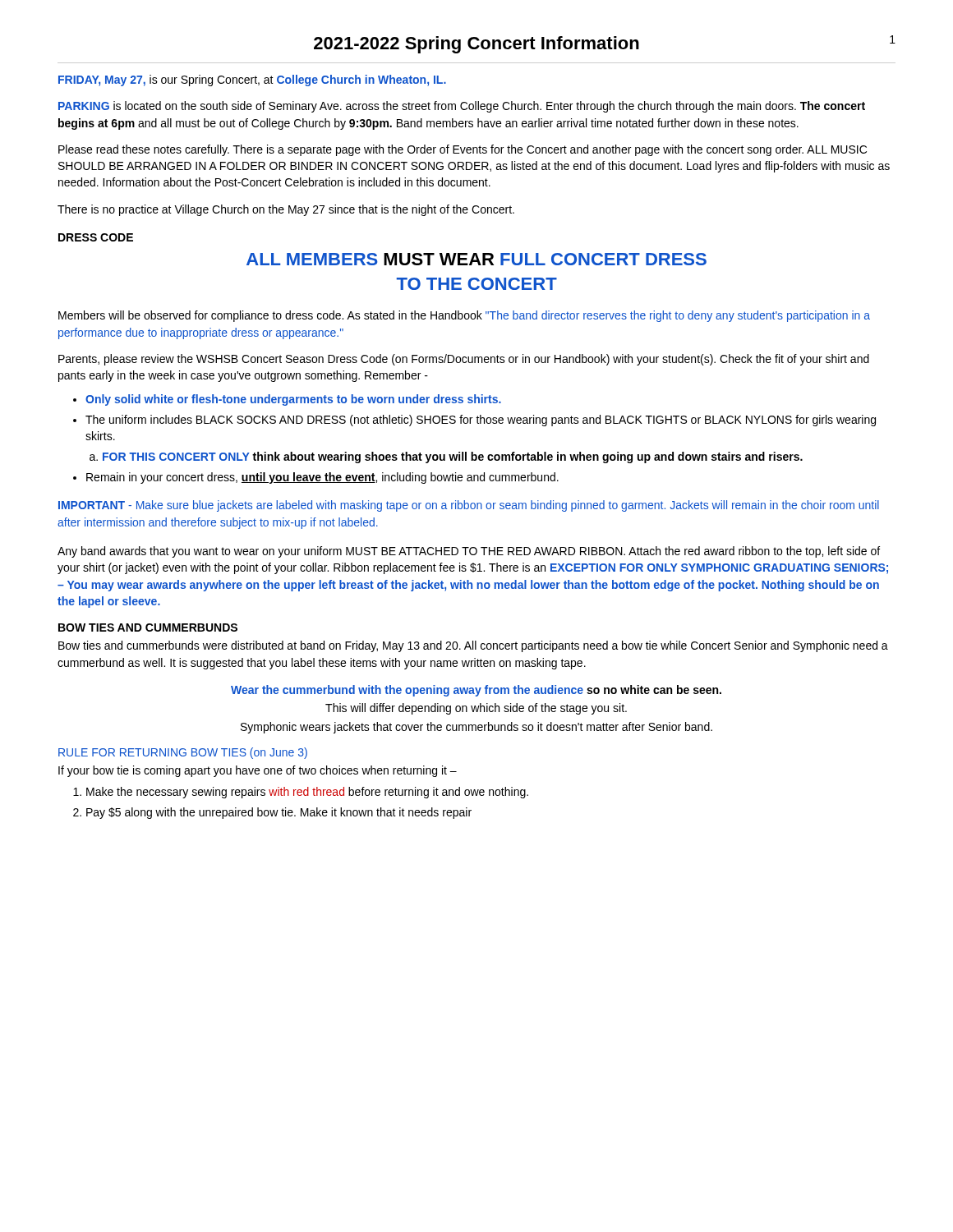Find the section header with the text "RULE FOR RETURNING BOW TIES (on June 3)"
Viewport: 953px width, 1232px height.
(x=183, y=752)
